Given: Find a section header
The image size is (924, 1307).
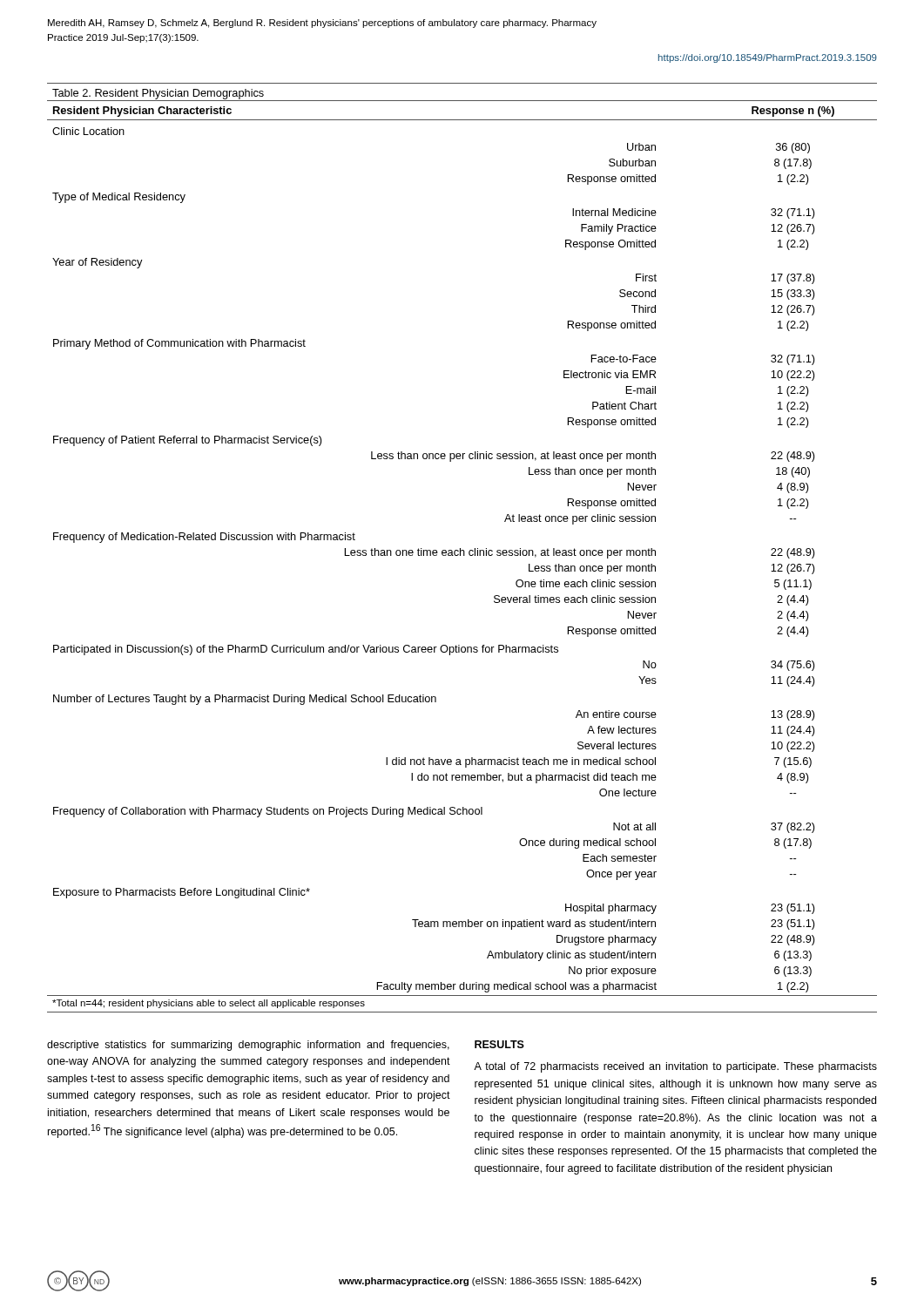Looking at the screenshot, I should pyautogui.click(x=499, y=1045).
